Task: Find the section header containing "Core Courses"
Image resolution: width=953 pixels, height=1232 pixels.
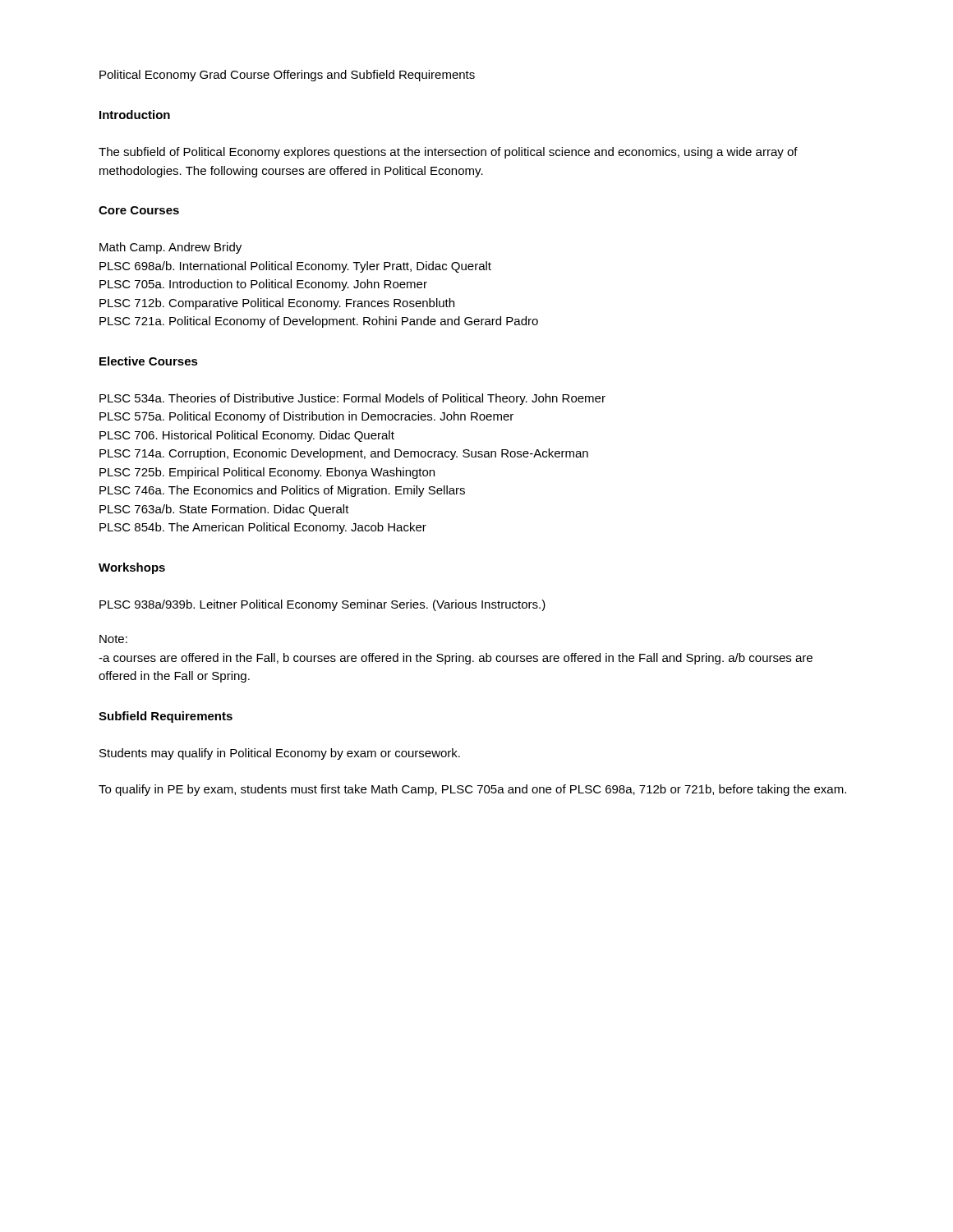Action: [x=139, y=210]
